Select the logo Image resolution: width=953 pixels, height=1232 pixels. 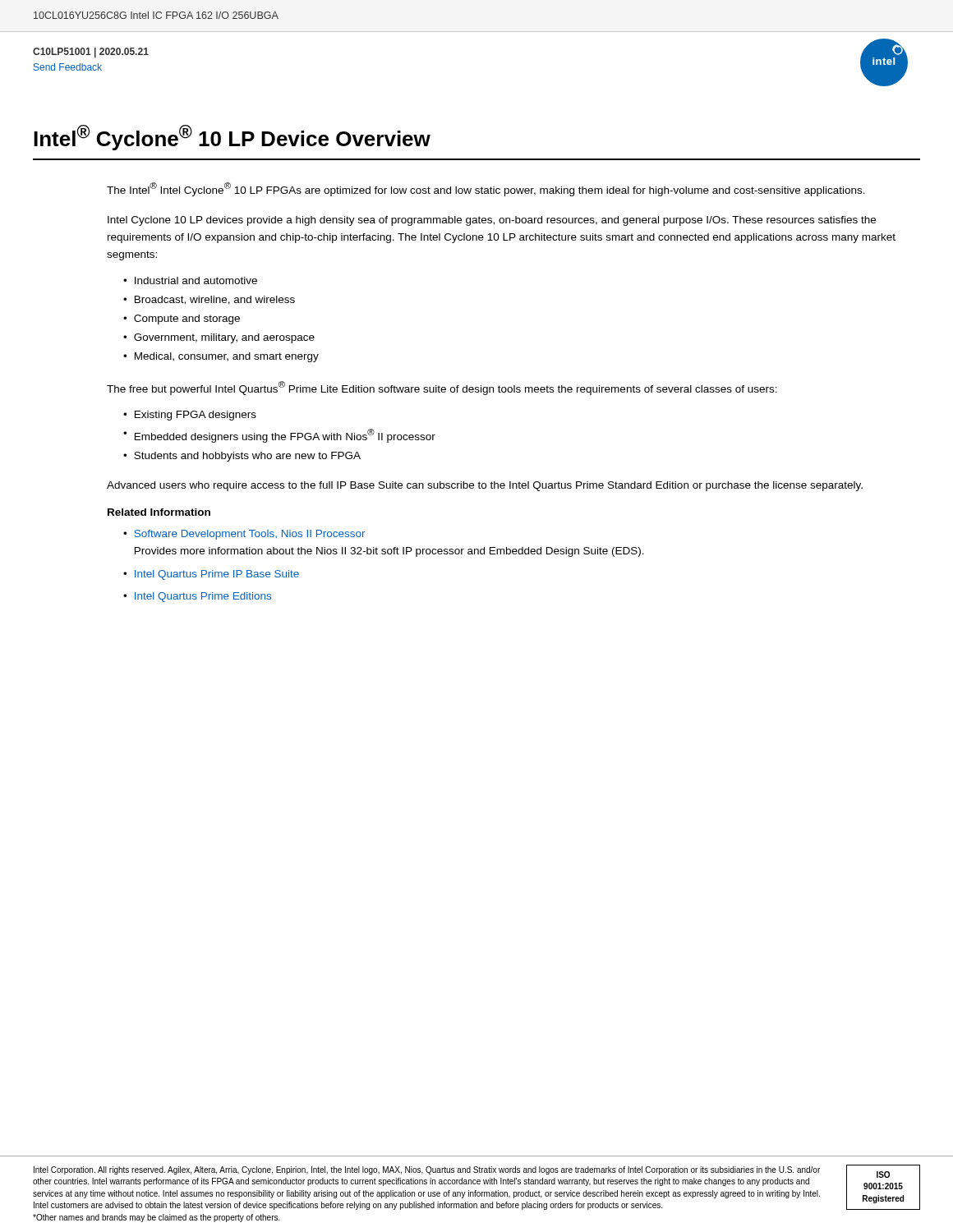coord(884,62)
